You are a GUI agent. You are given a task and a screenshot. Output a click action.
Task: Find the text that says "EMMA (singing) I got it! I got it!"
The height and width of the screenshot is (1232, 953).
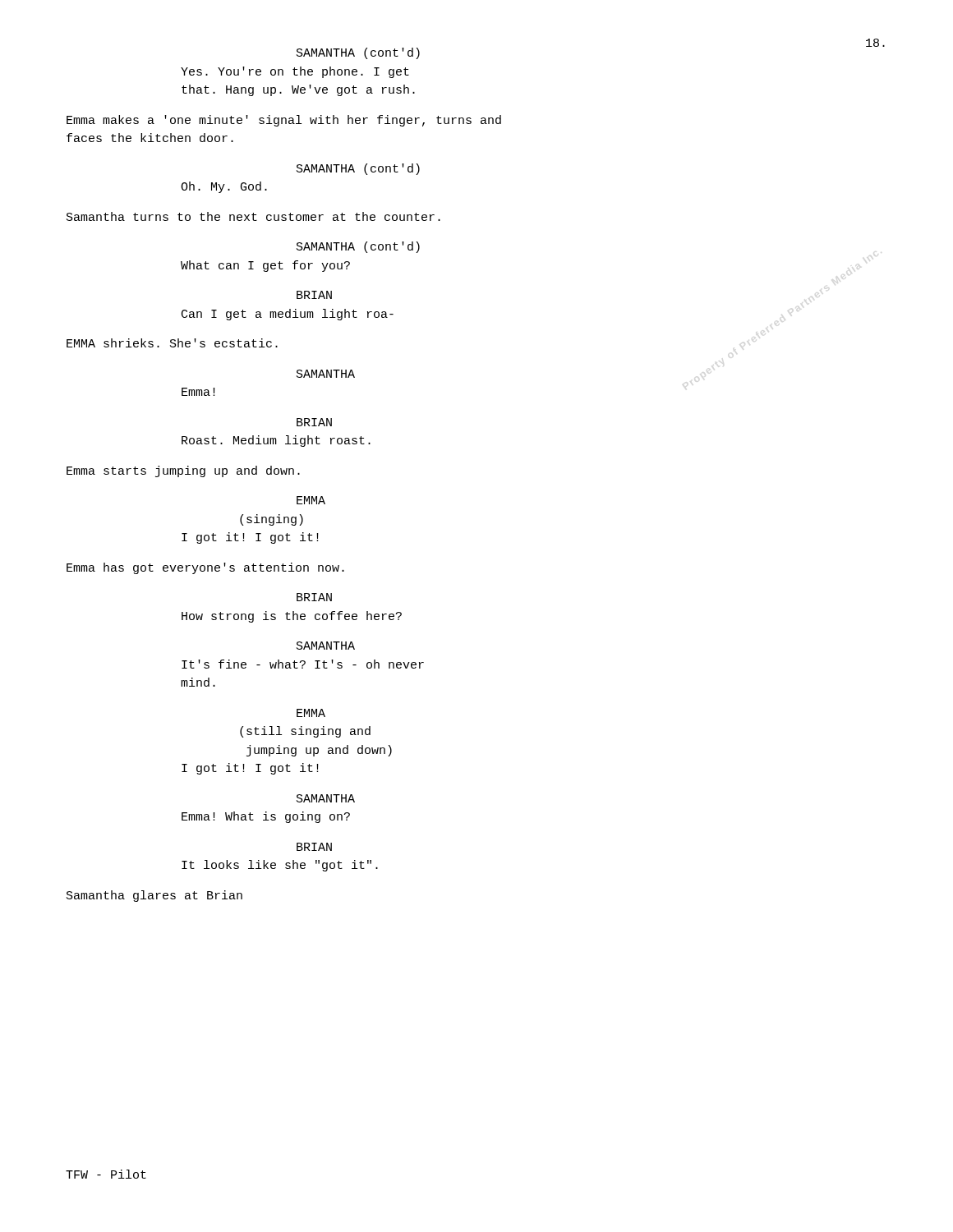pyautogui.click(x=311, y=500)
